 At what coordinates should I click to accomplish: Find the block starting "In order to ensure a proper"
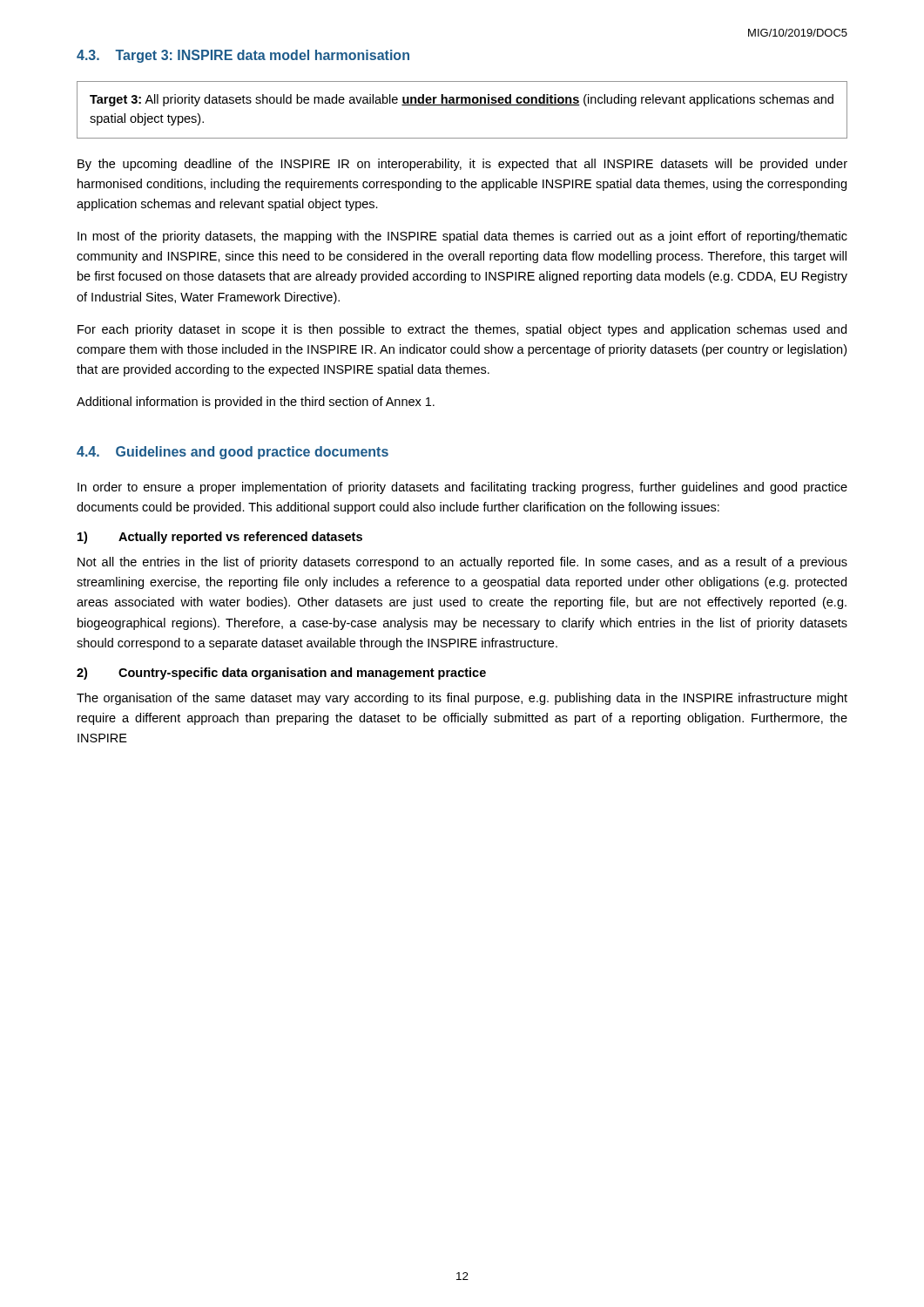click(462, 497)
